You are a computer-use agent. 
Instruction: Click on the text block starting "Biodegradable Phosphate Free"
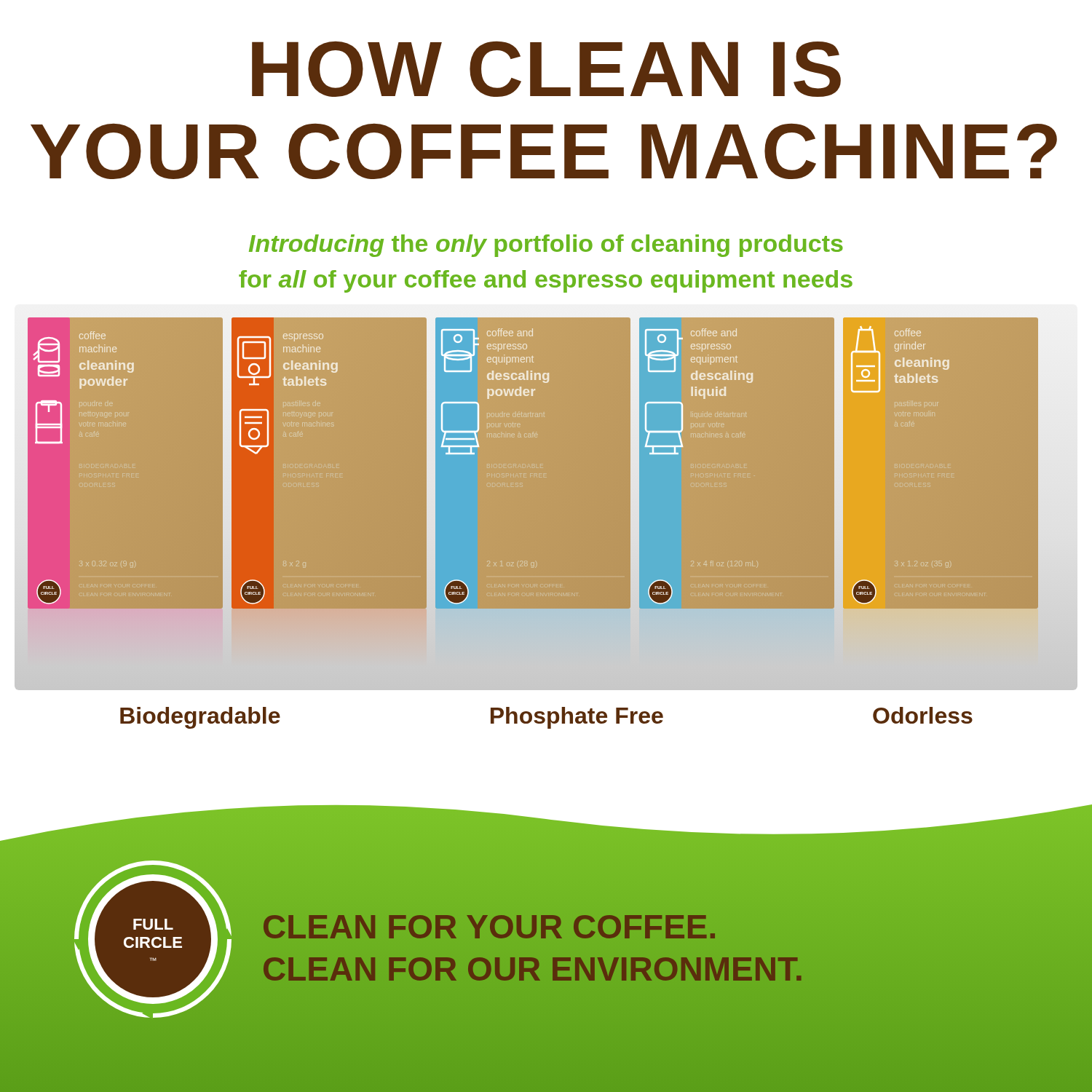click(x=546, y=716)
